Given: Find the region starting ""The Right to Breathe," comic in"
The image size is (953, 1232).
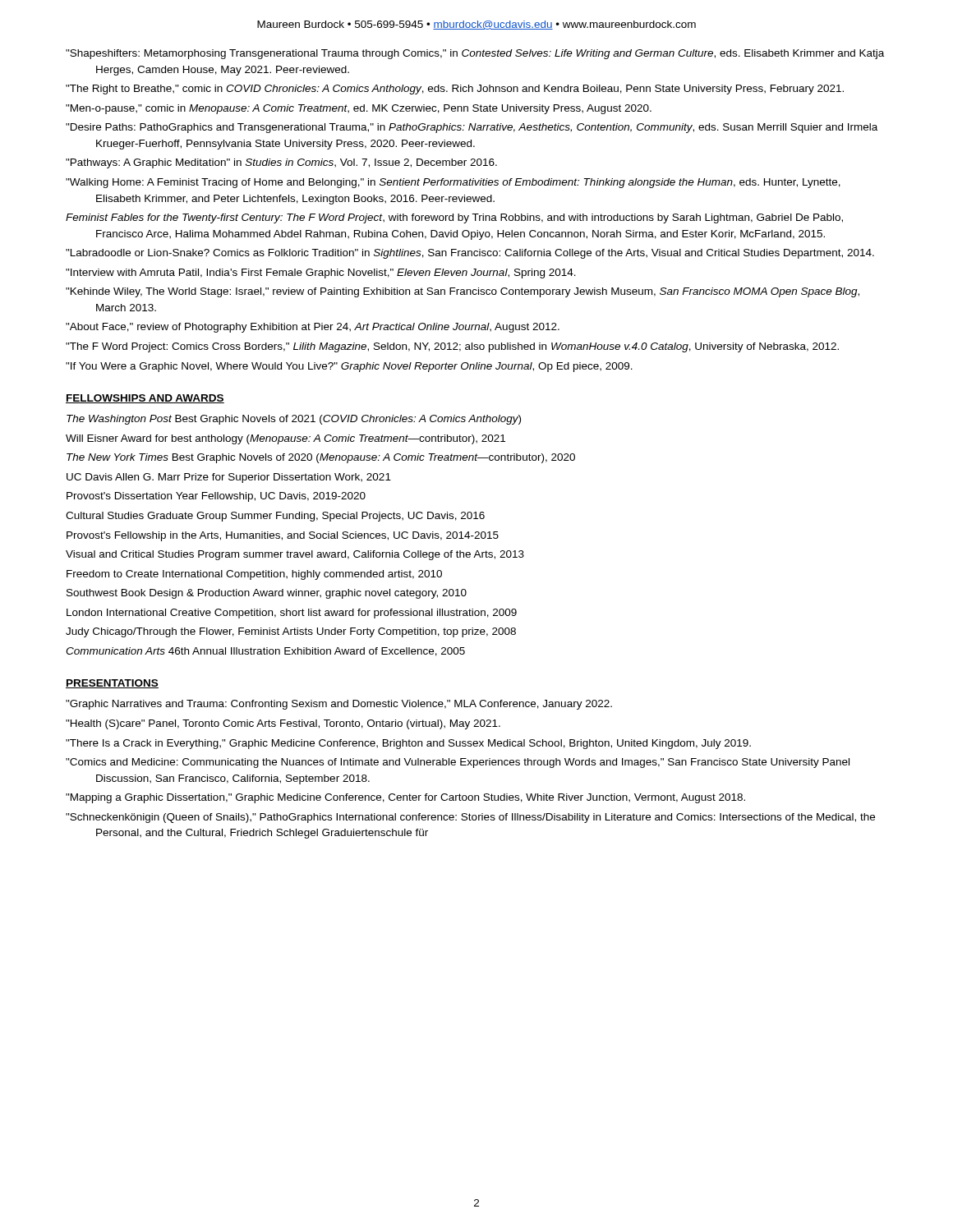Looking at the screenshot, I should [x=455, y=88].
